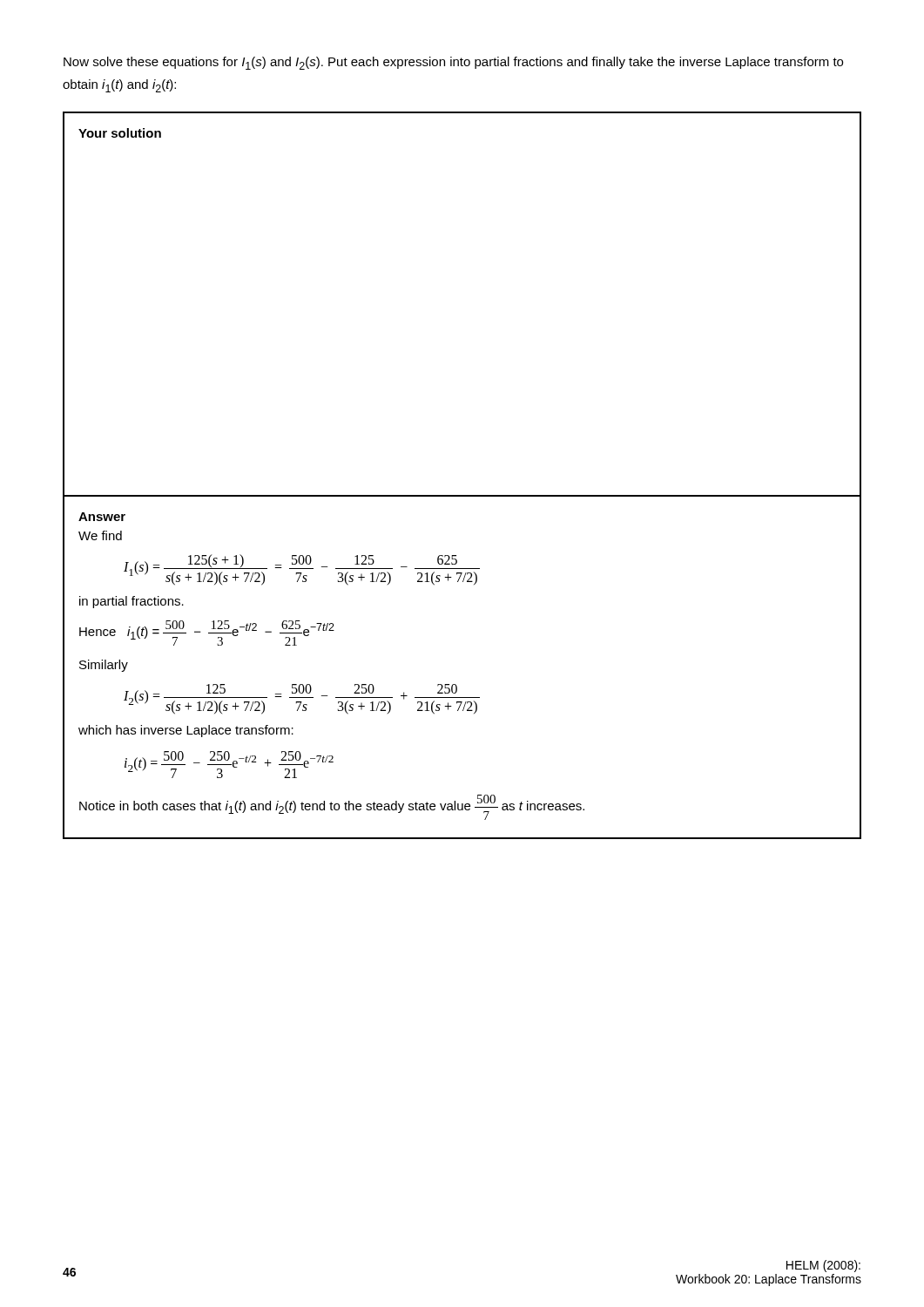Find the region starting "Notice in both cases that i1(t) and"

[332, 807]
